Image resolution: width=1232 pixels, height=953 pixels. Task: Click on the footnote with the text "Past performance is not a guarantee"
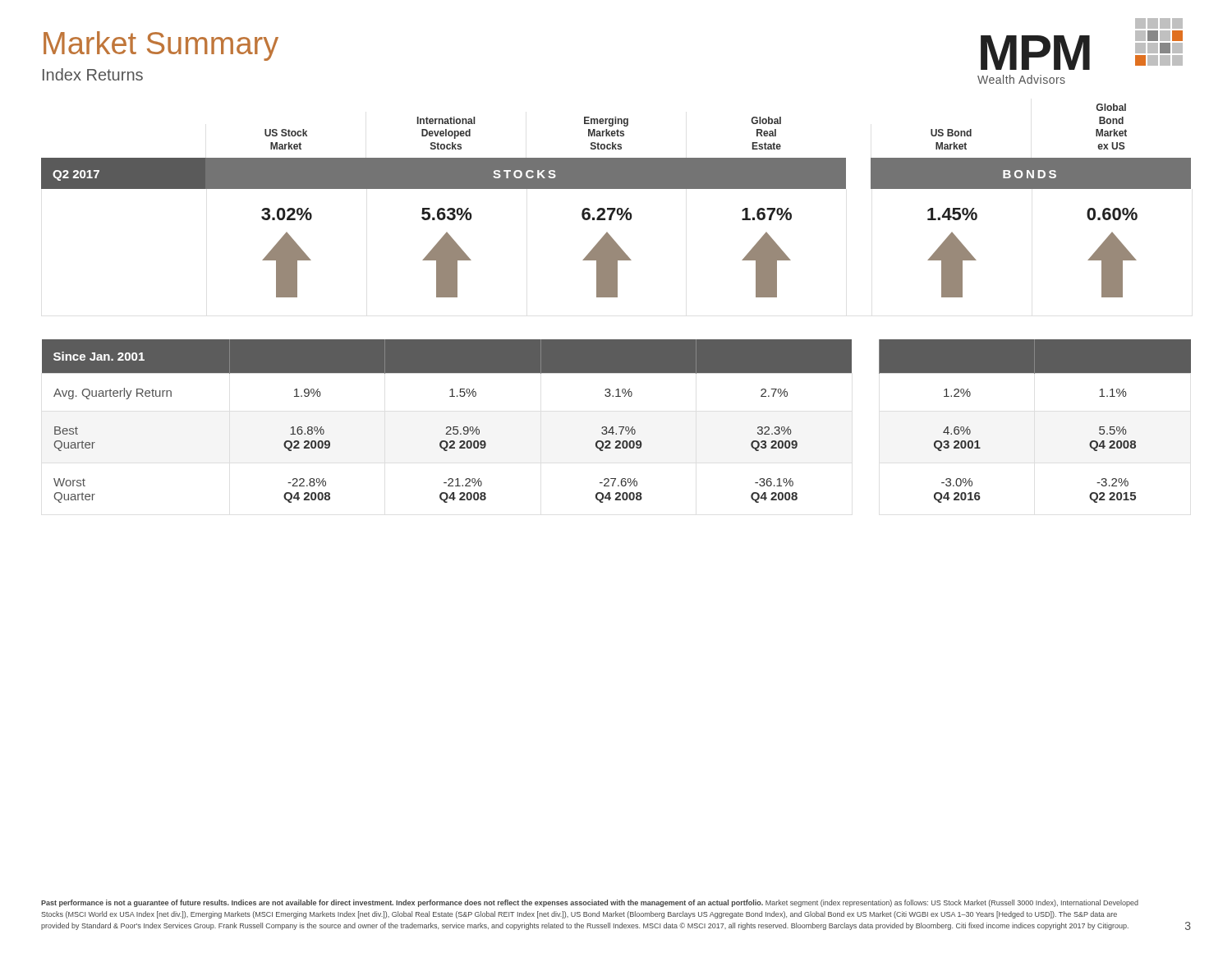click(x=590, y=914)
